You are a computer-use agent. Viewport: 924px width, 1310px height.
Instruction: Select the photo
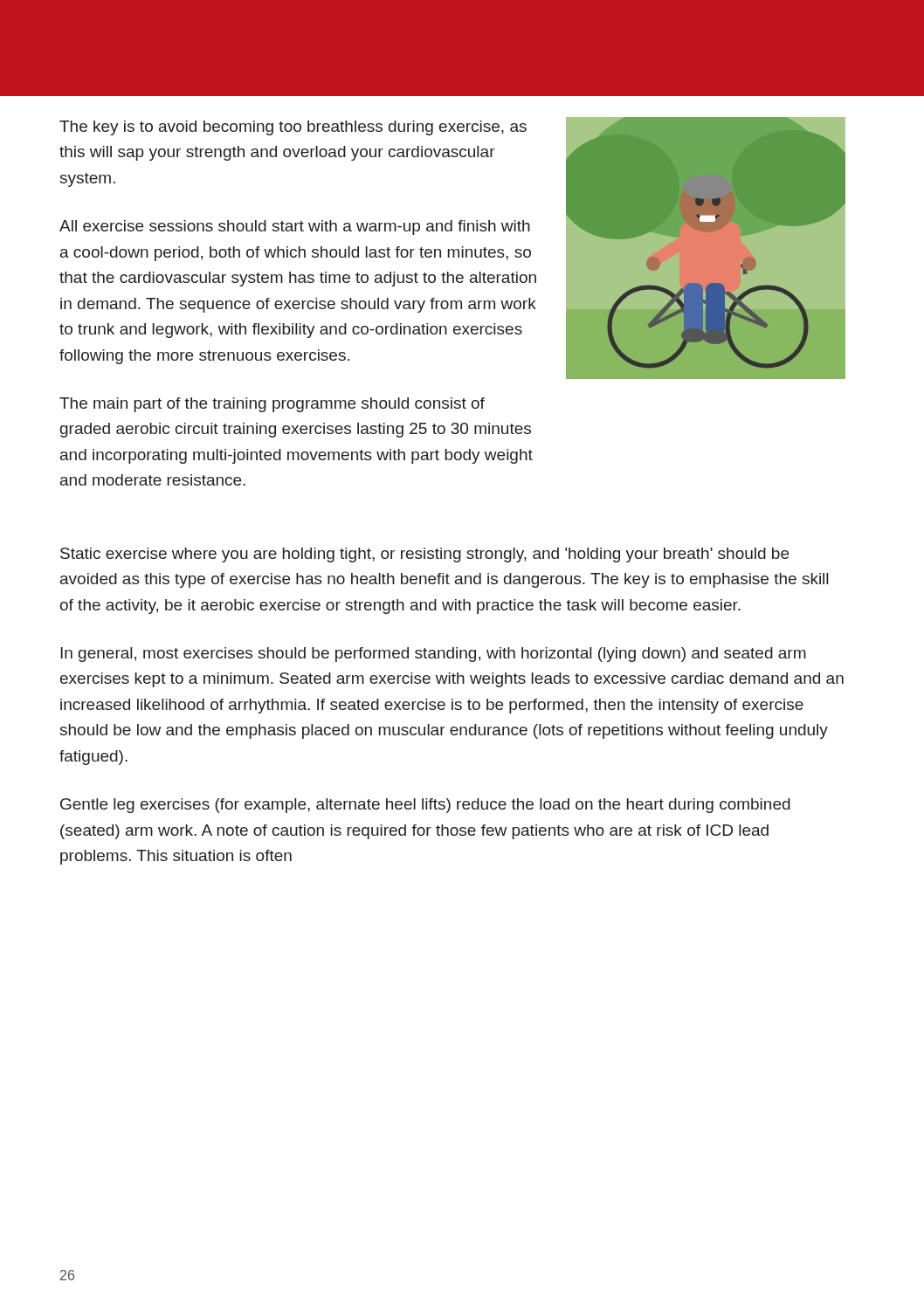pyautogui.click(x=706, y=248)
